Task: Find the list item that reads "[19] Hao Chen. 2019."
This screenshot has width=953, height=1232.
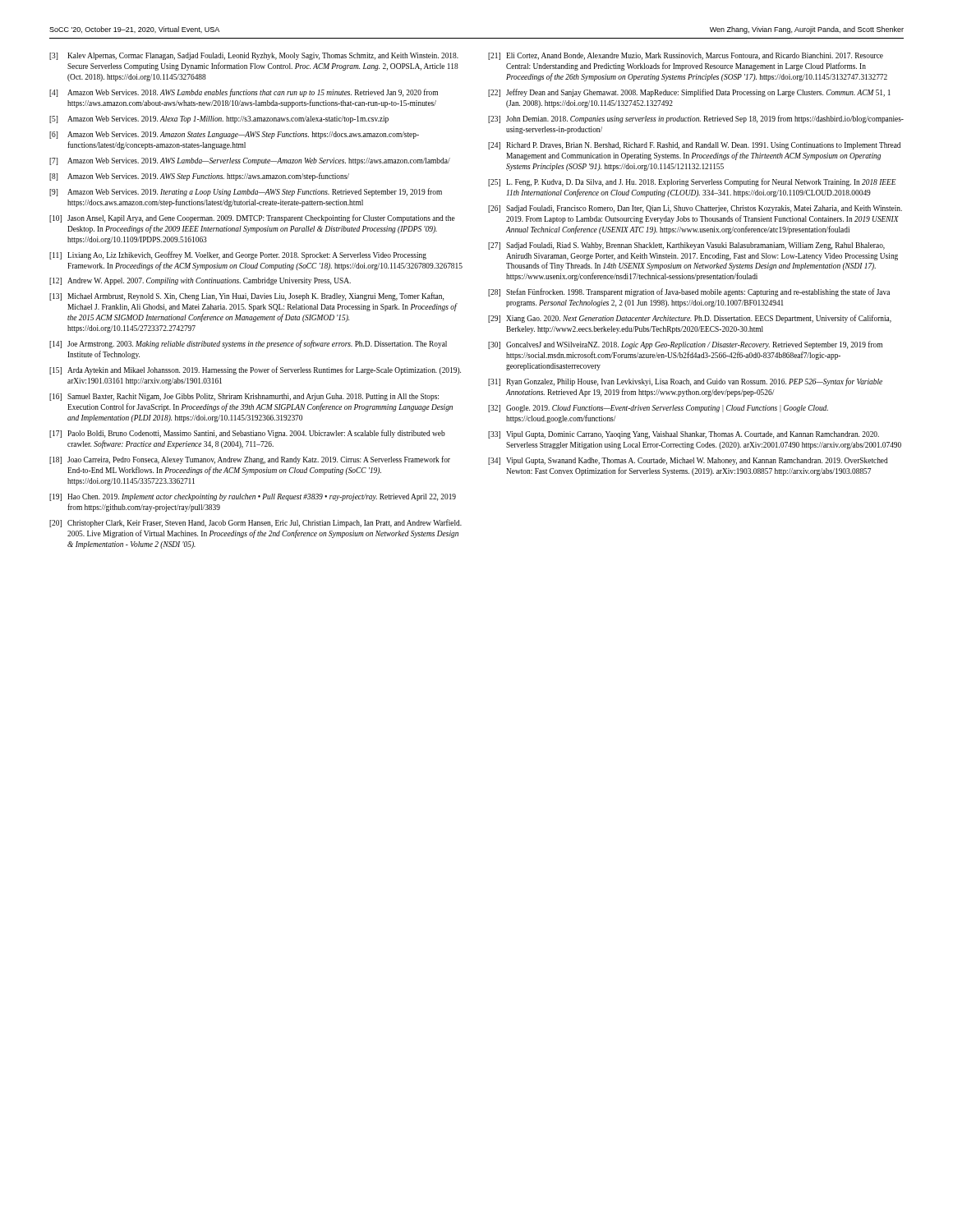Action: click(257, 503)
